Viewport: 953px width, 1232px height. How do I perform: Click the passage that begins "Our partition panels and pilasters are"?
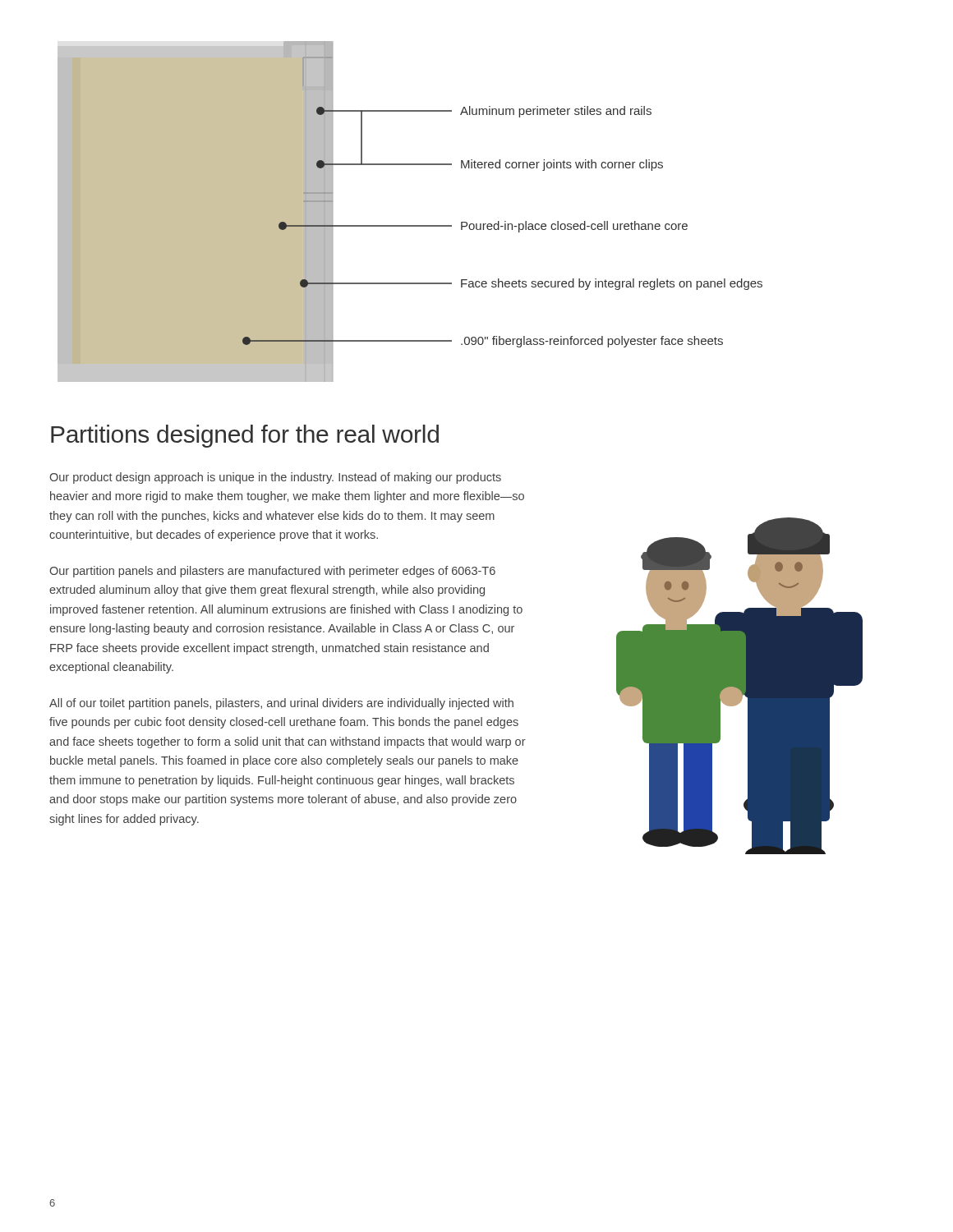click(286, 619)
